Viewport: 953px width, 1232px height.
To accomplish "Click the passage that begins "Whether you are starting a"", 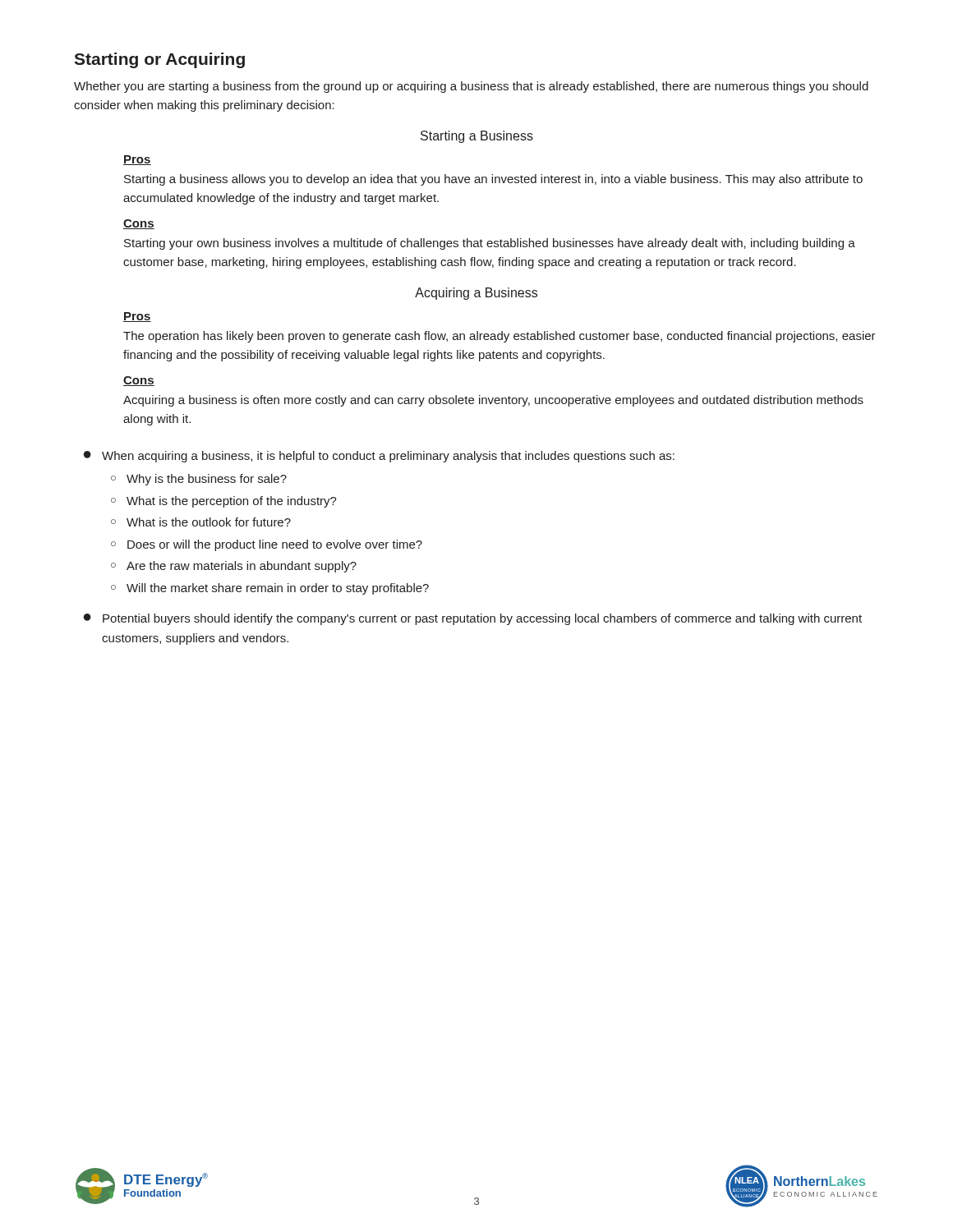I will (x=476, y=96).
